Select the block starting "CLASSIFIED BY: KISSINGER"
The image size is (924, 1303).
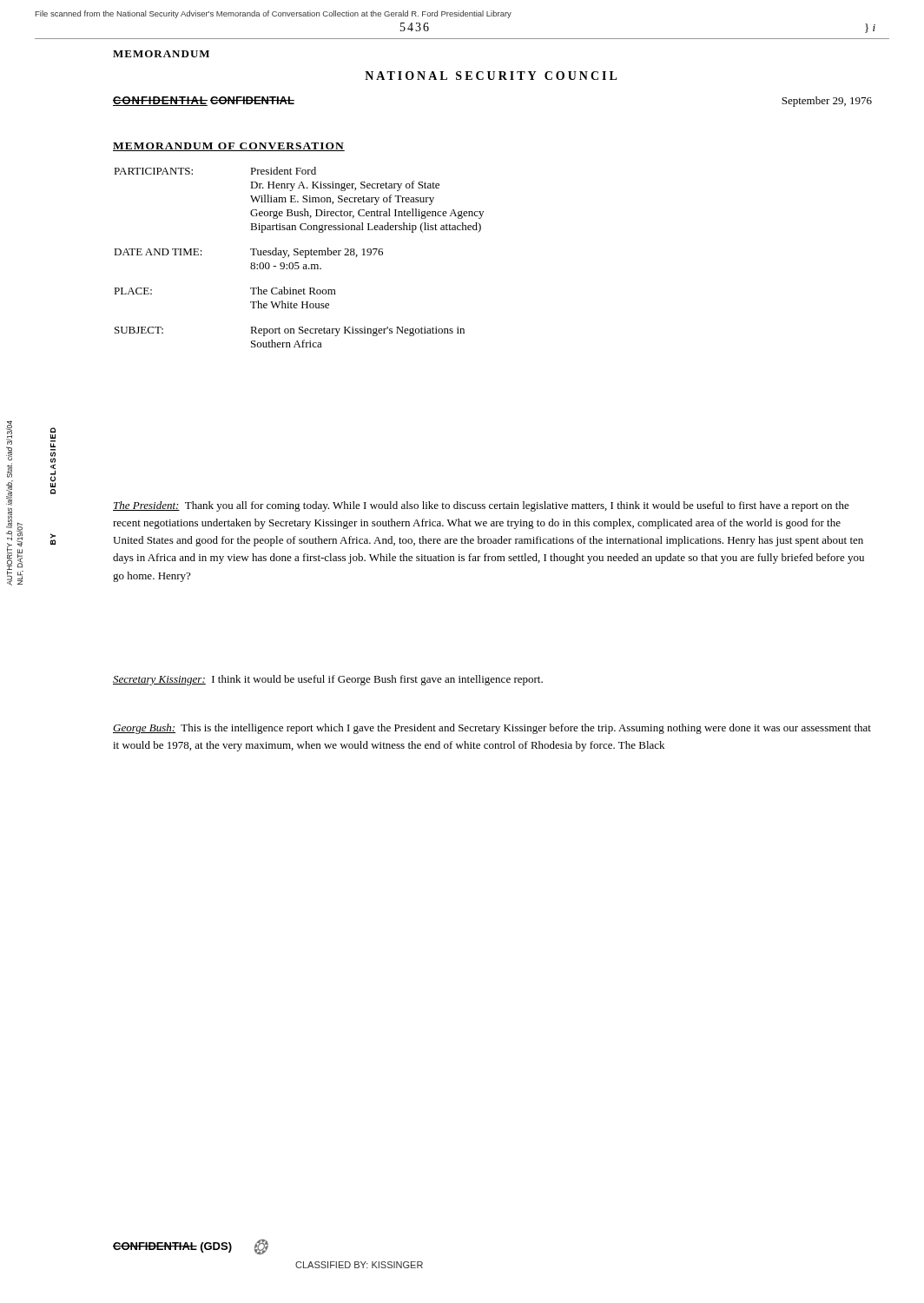pos(359,1265)
